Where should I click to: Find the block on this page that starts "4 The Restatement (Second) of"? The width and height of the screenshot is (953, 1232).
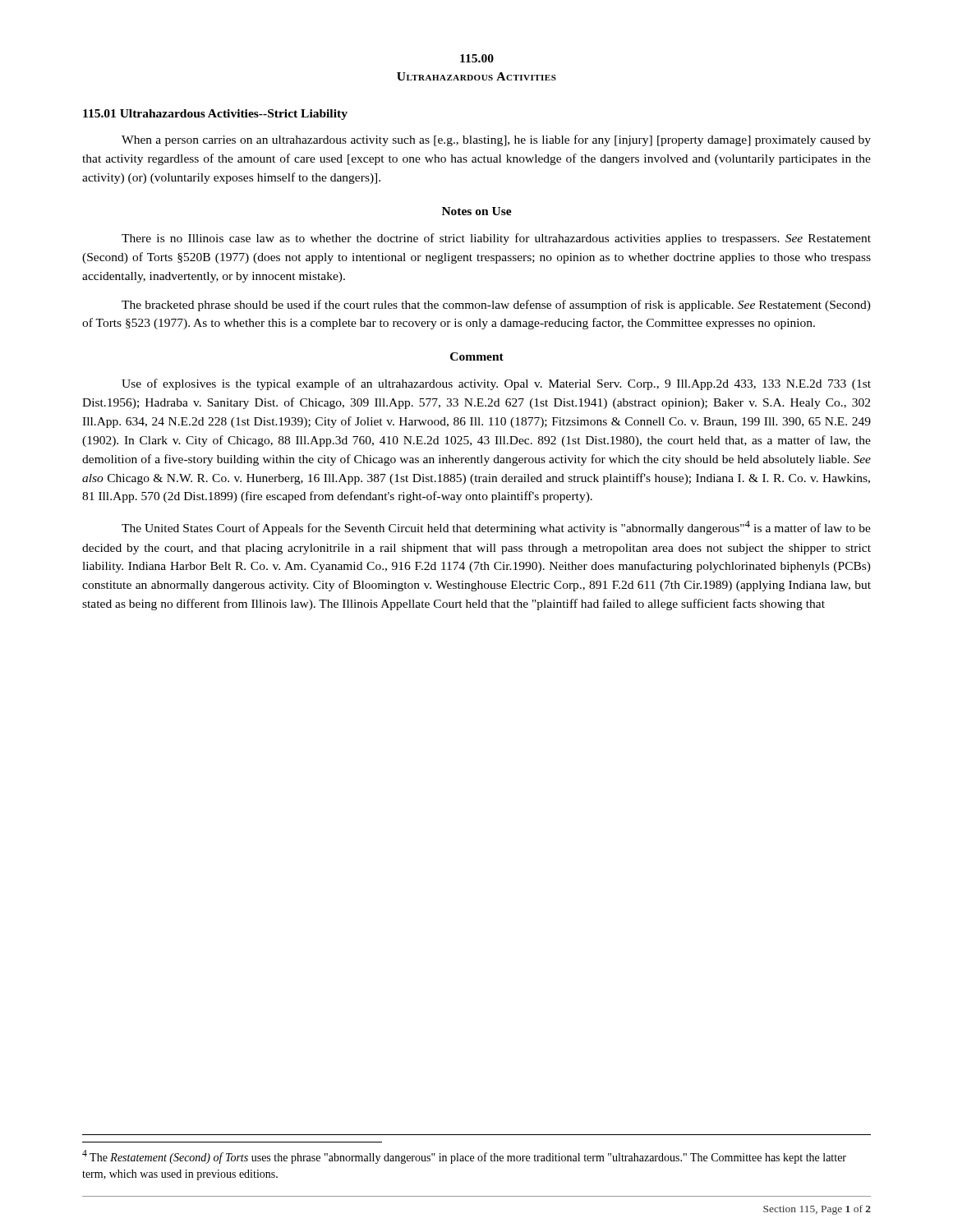pyautogui.click(x=464, y=1161)
